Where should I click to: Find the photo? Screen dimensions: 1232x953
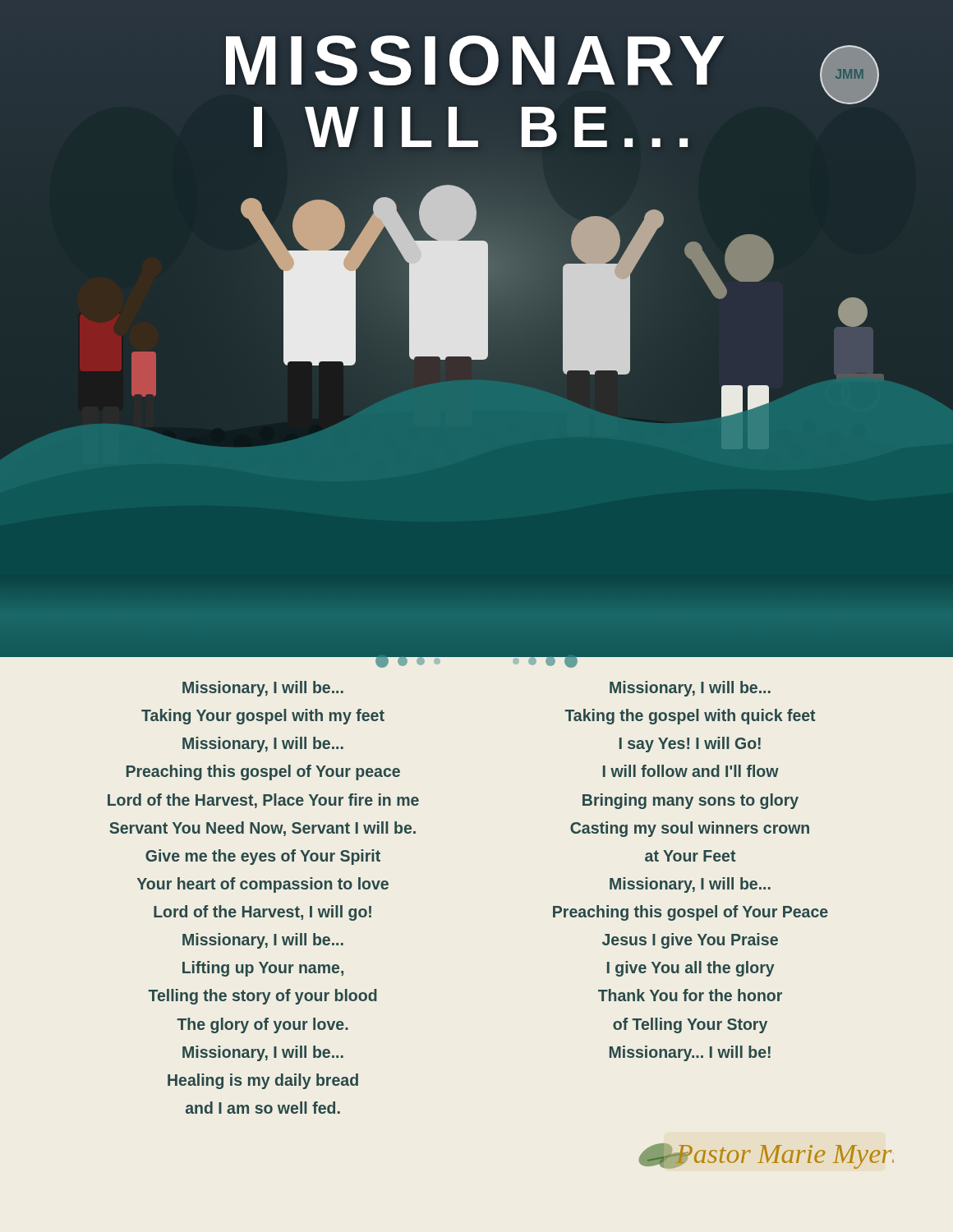pos(476,296)
